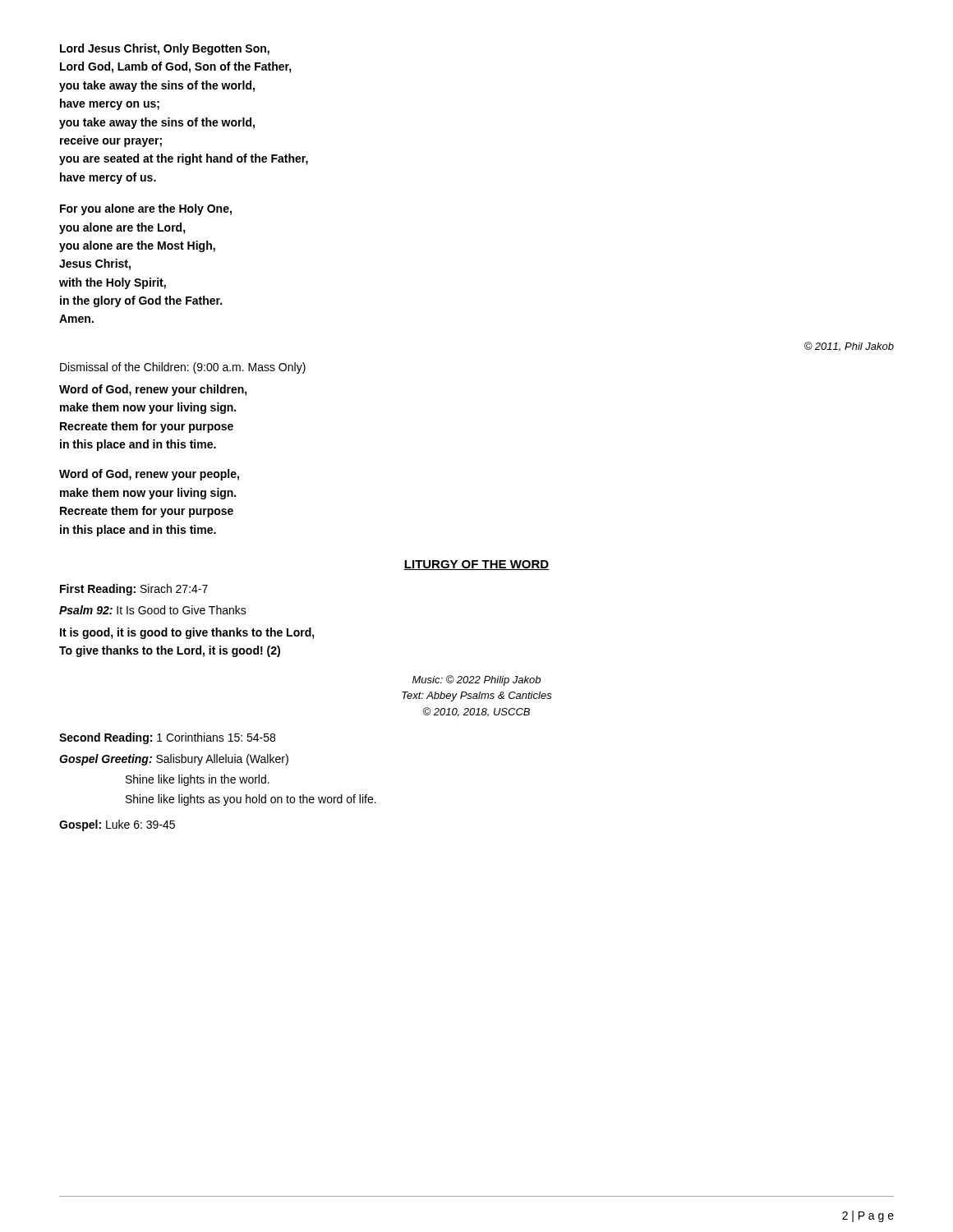Image resolution: width=953 pixels, height=1232 pixels.
Task: Select the text block starting "Lord Jesus Christ, Only Begotten Son, Lord"
Action: coord(184,113)
